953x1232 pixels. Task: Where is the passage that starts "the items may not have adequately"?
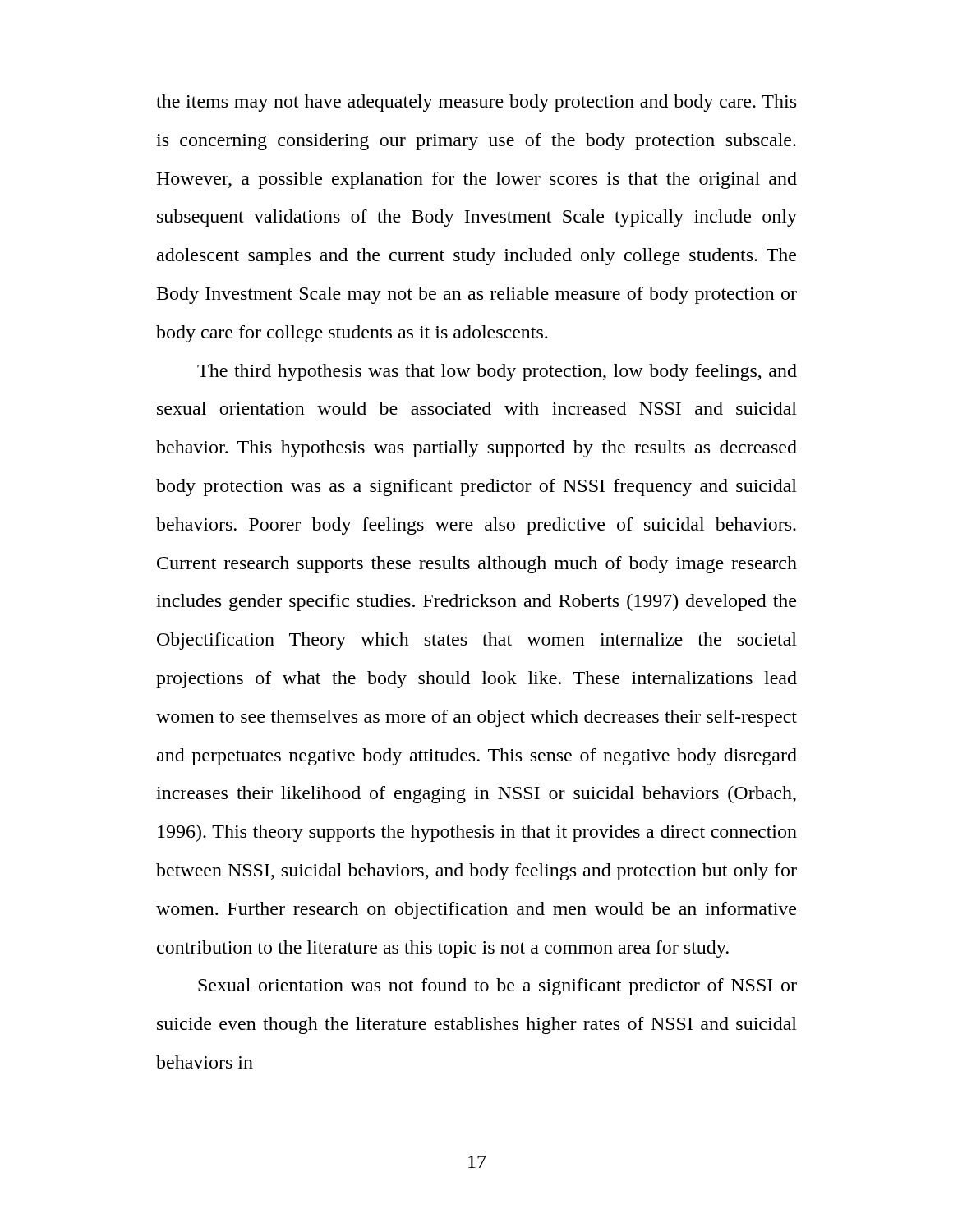[476, 216]
